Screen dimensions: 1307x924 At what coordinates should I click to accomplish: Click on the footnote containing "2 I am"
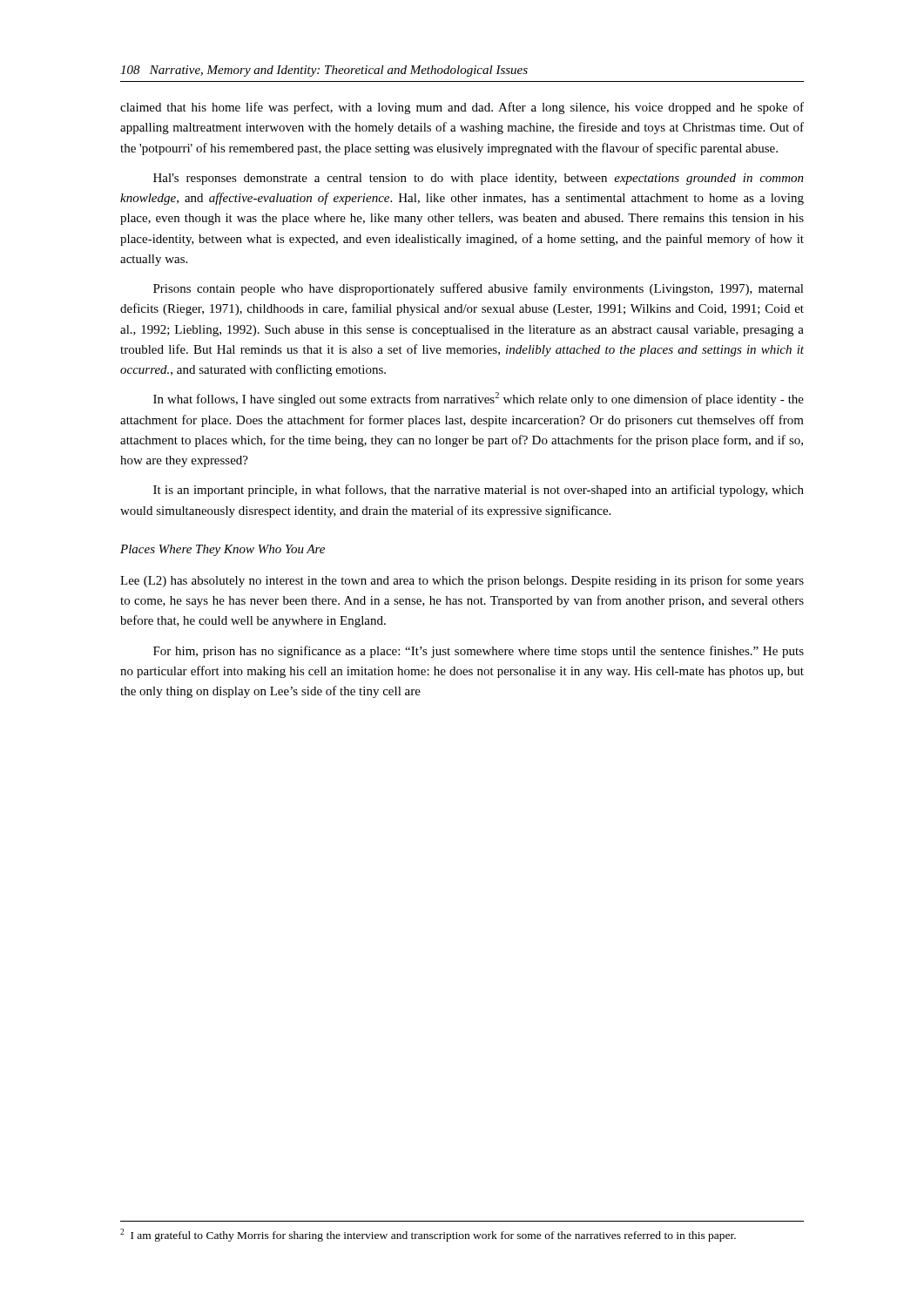[x=428, y=1234]
